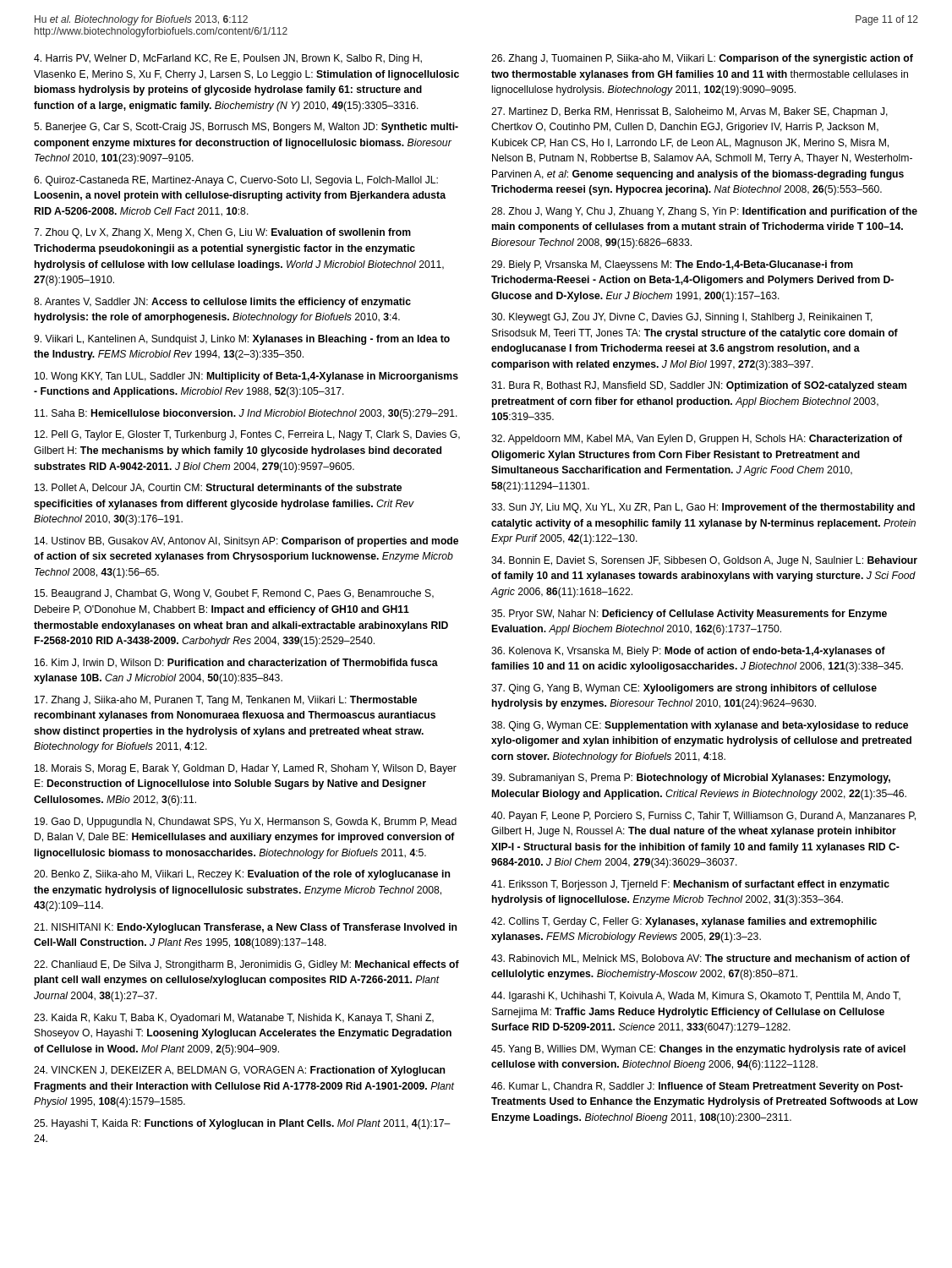Point to the block beginning "18. Morais S, Morag"
The width and height of the screenshot is (952, 1268).
[x=245, y=784]
